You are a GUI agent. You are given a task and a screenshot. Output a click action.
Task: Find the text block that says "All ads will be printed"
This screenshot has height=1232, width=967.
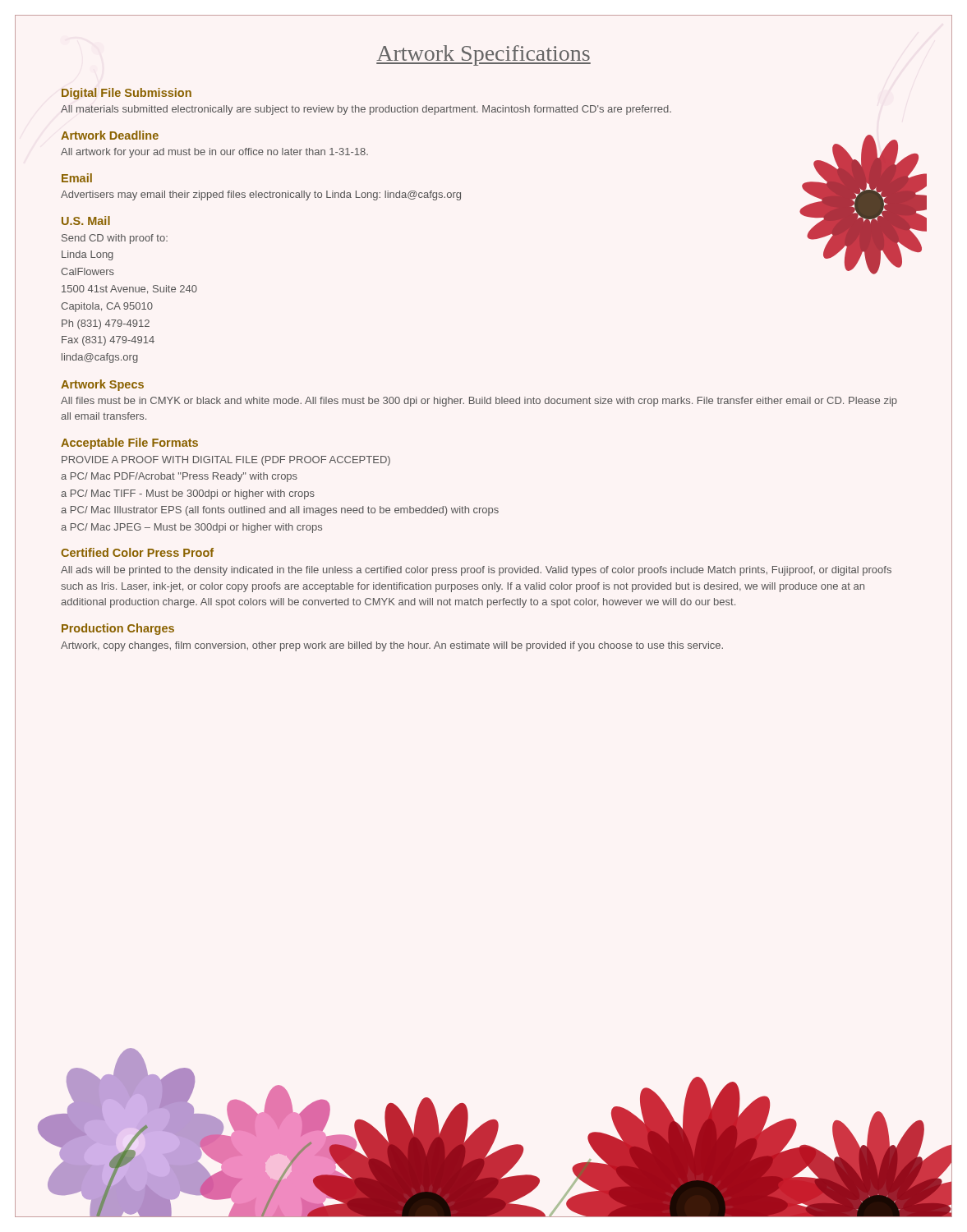point(476,586)
